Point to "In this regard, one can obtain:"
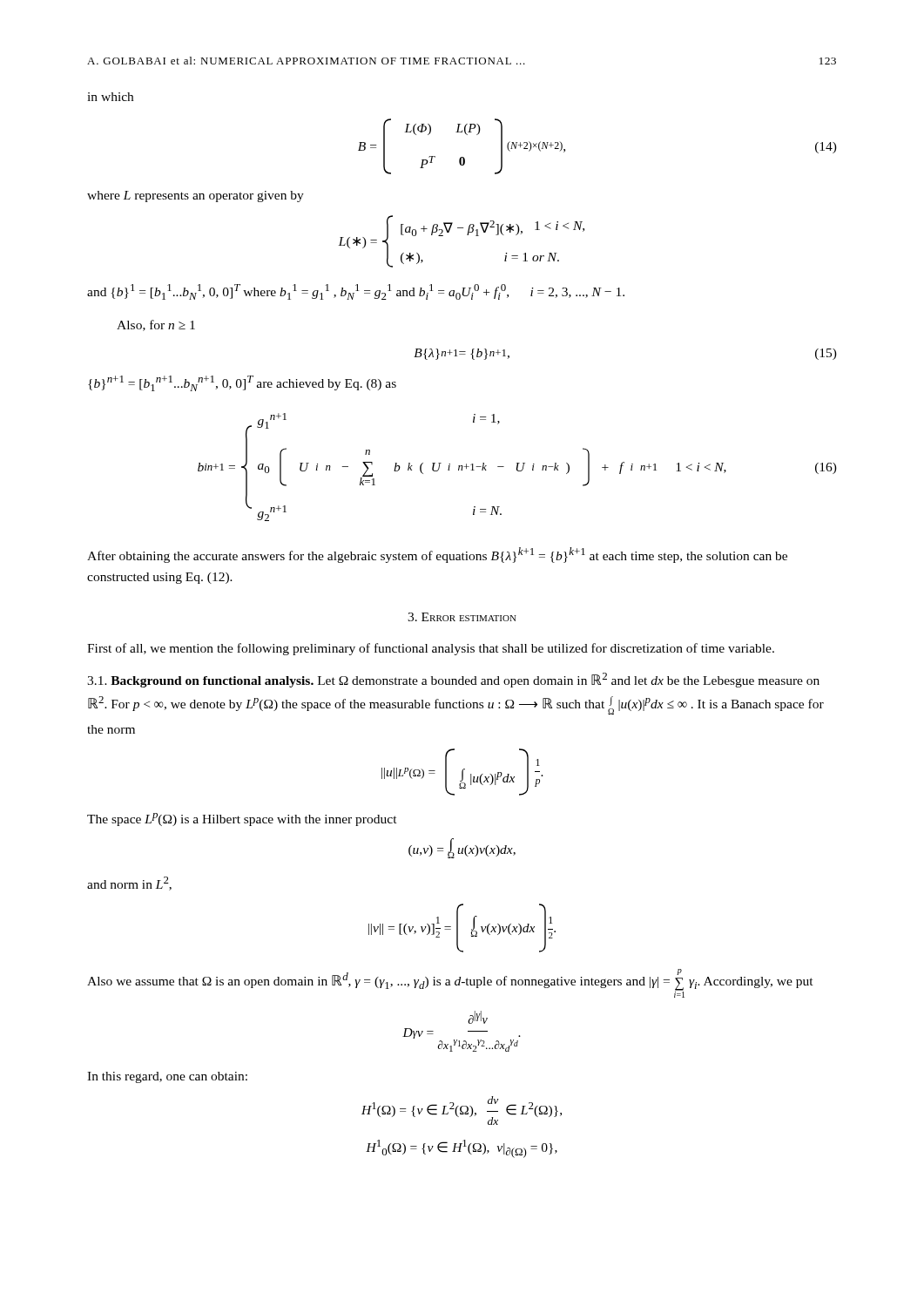The height and width of the screenshot is (1307, 924). (x=168, y=1076)
